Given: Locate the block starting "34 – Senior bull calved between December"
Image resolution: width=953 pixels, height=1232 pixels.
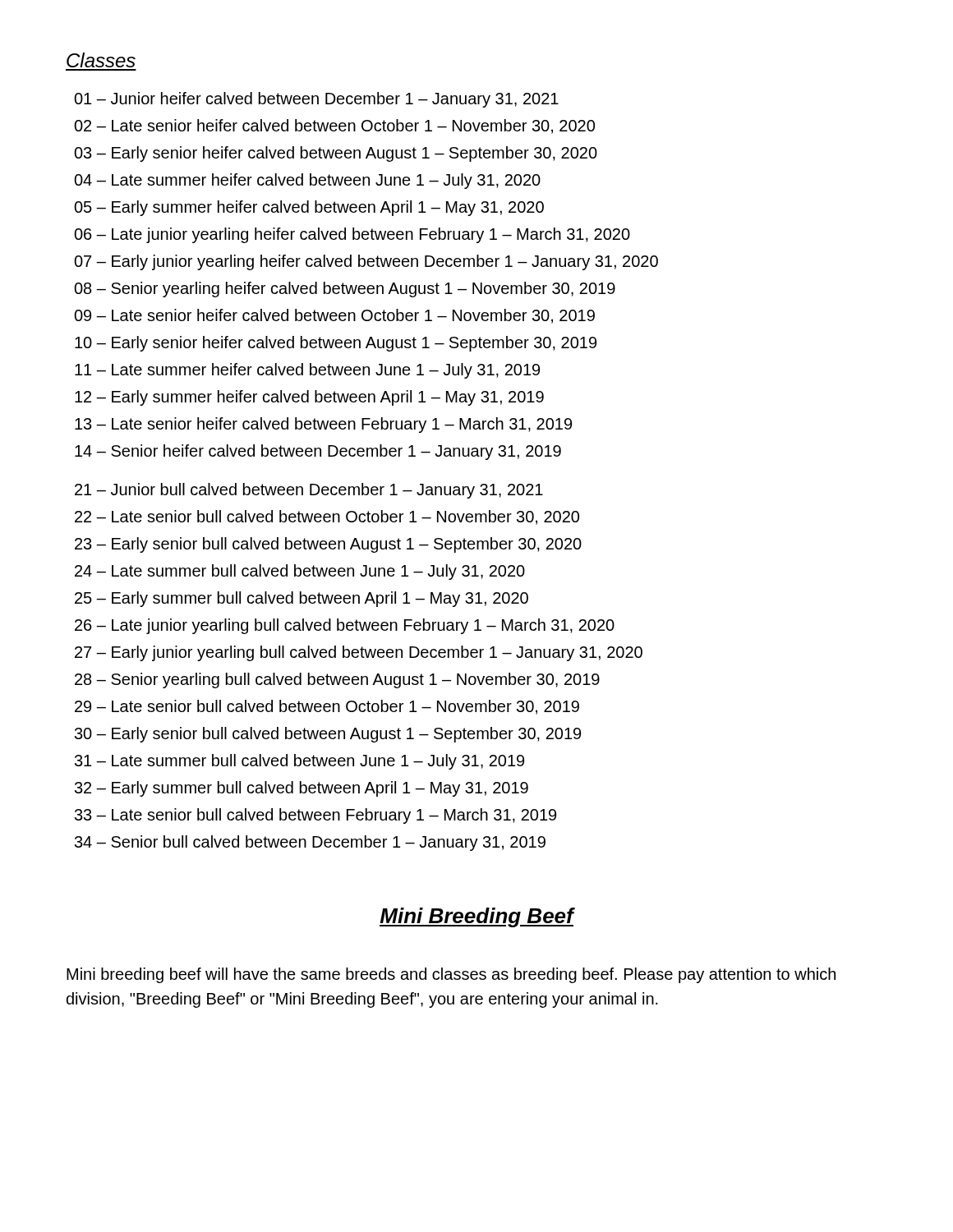Looking at the screenshot, I should tap(310, 842).
